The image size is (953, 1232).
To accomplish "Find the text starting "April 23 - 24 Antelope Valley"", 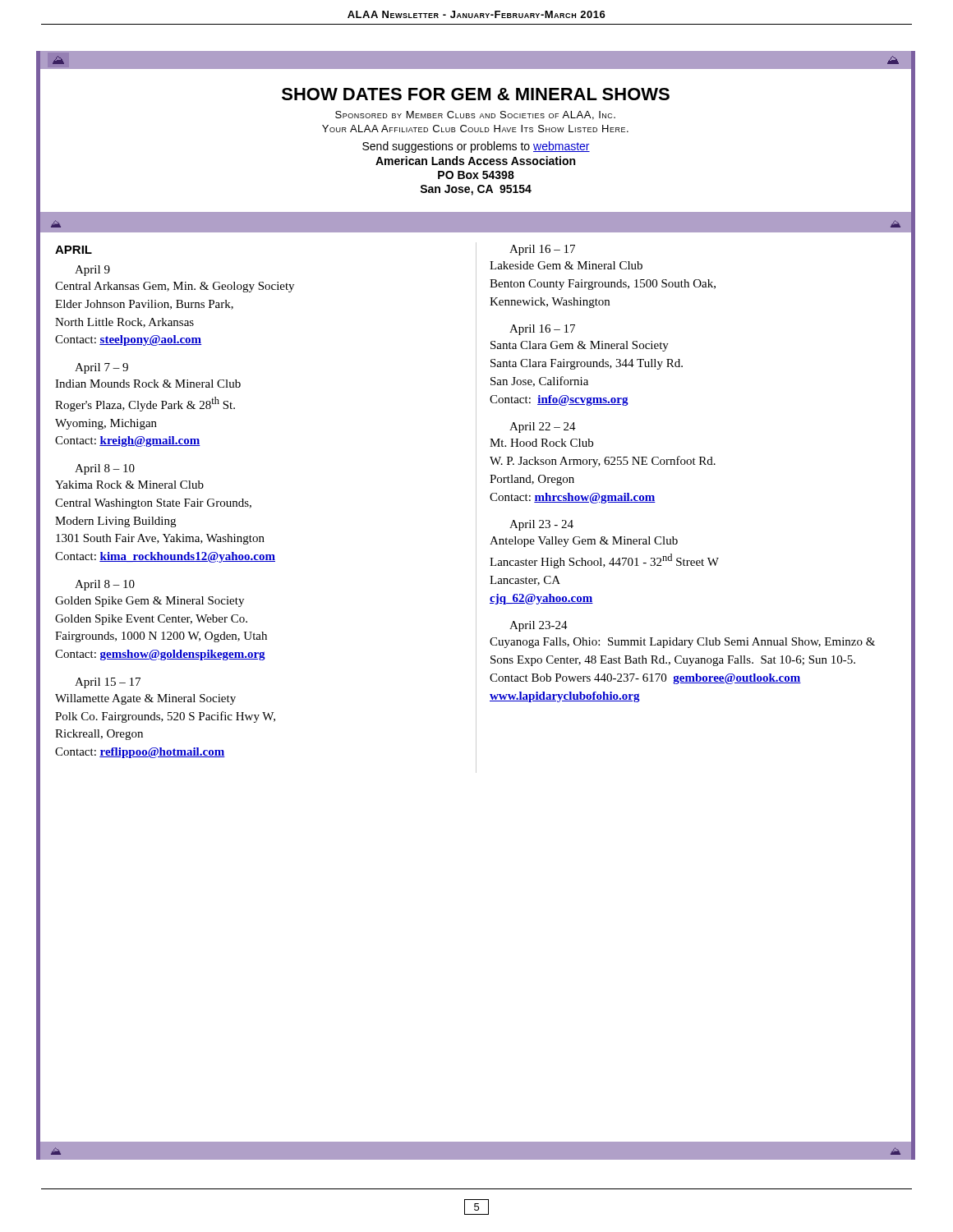I will (693, 562).
